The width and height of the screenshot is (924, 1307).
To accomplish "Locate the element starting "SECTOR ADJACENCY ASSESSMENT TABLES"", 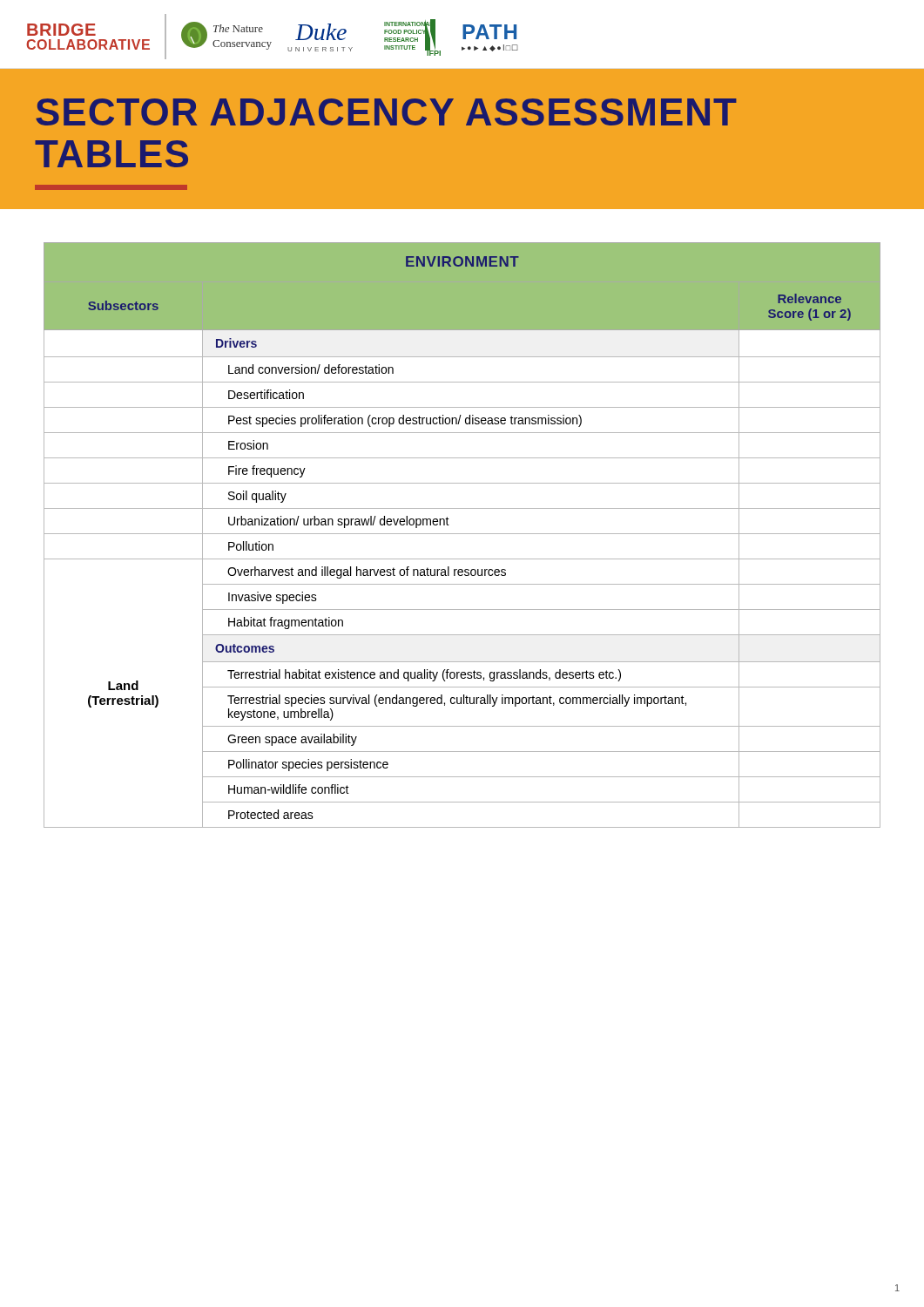I will tap(386, 134).
